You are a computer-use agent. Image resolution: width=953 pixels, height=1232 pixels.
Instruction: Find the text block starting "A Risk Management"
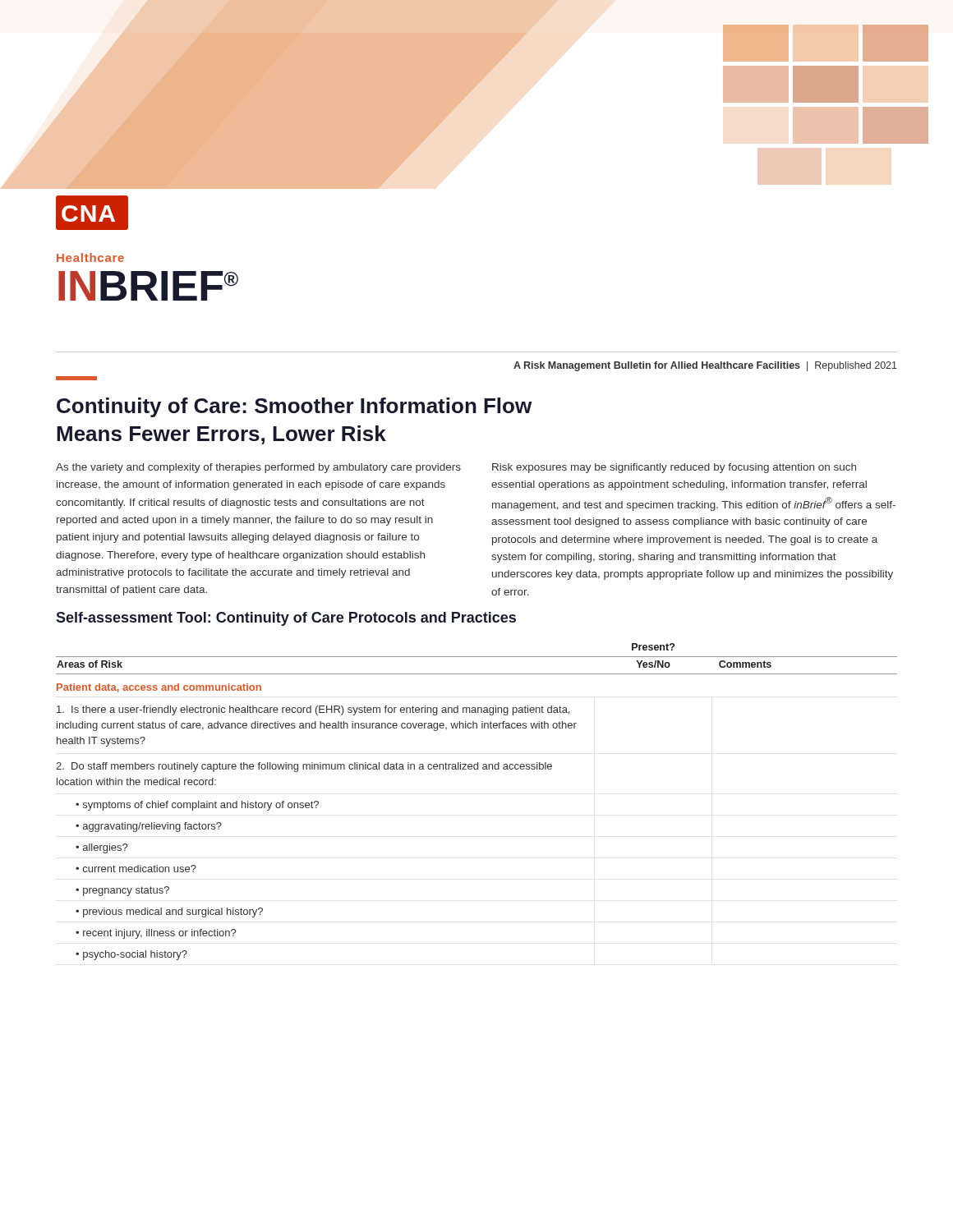705,365
